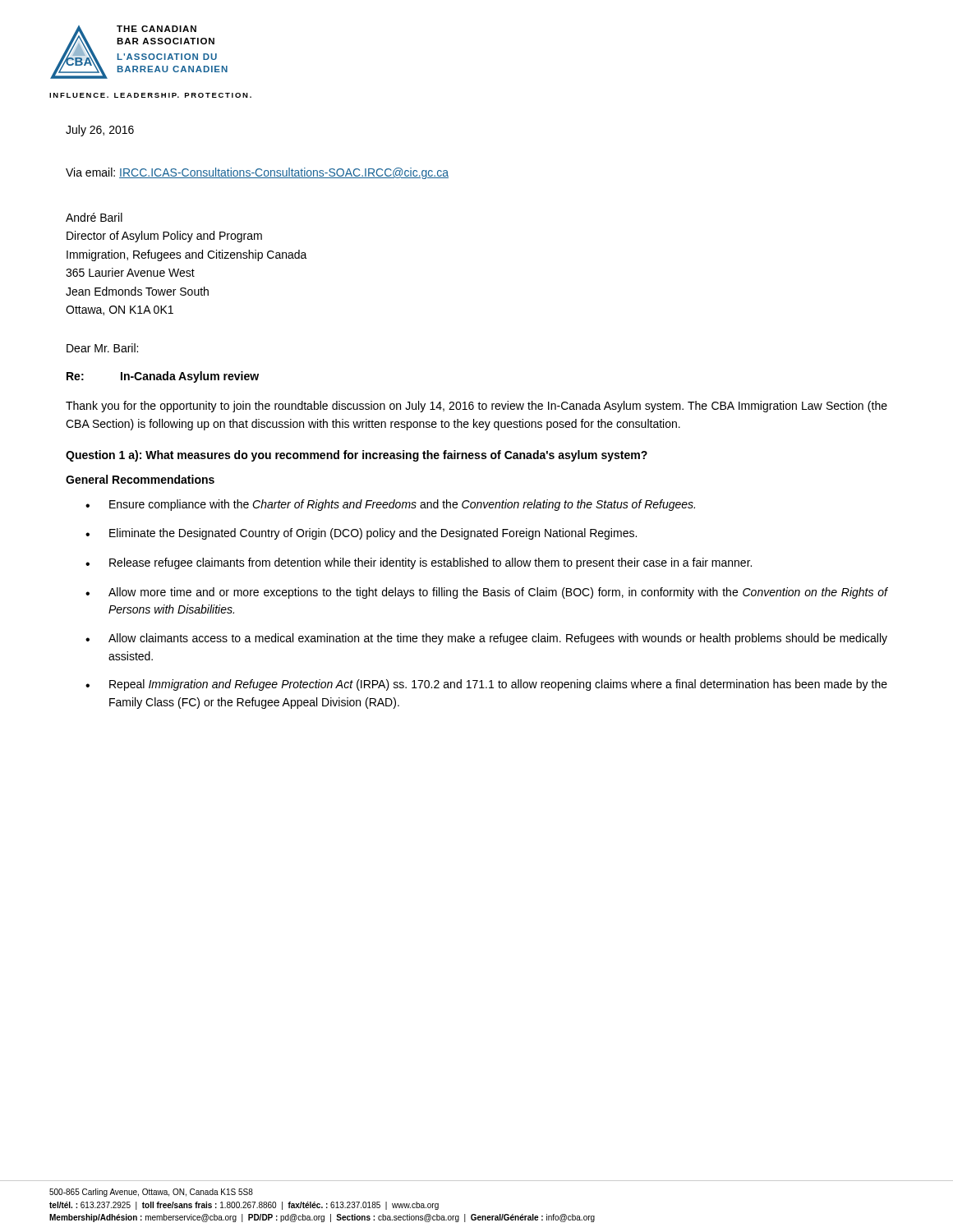Viewport: 953px width, 1232px height.
Task: Click a logo
Action: [x=151, y=61]
